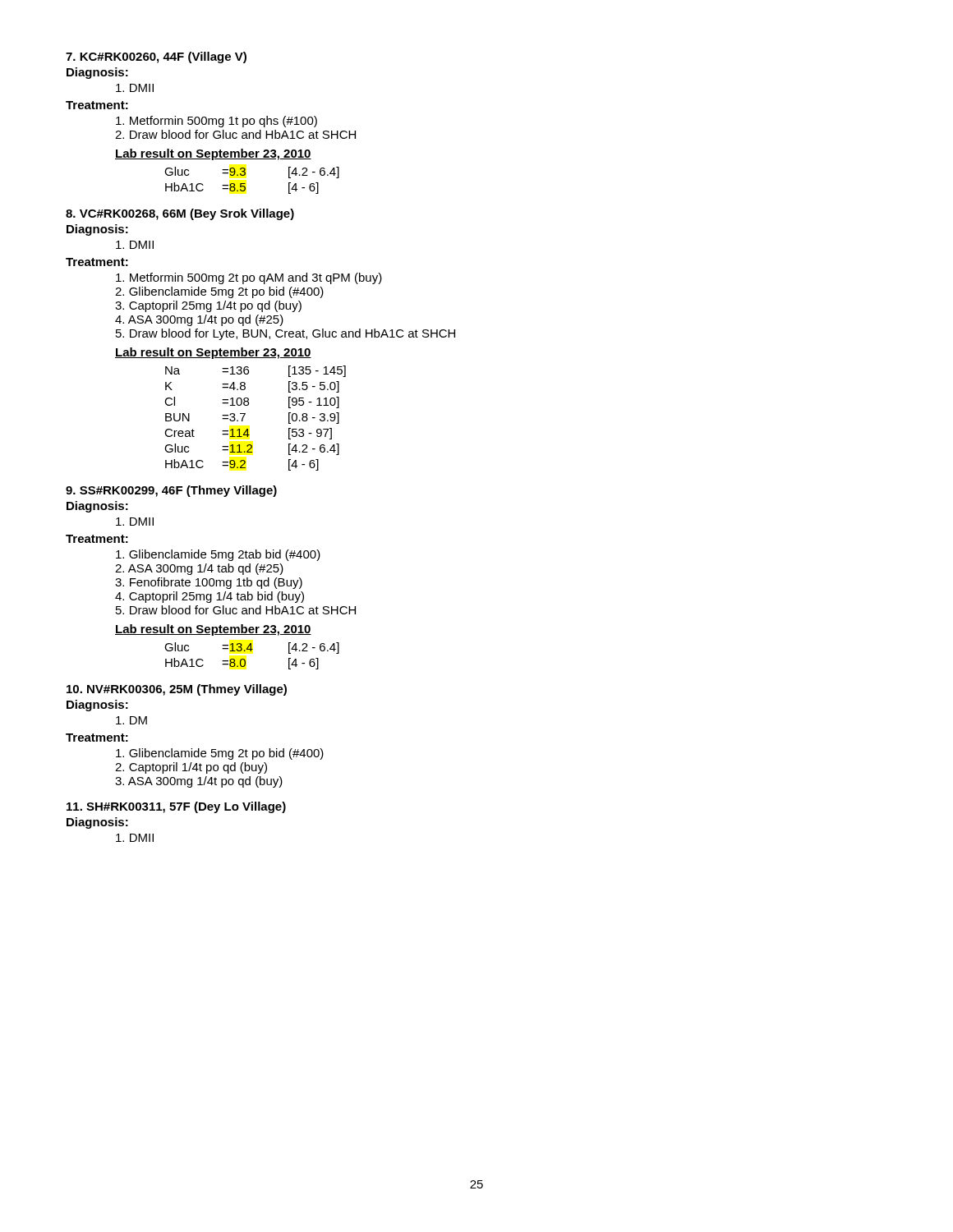Screen dimensions: 1232x953
Task: Locate the element starting "3. ASA 300mg 1/4t po qd (buy)"
Action: pyautogui.click(x=199, y=781)
